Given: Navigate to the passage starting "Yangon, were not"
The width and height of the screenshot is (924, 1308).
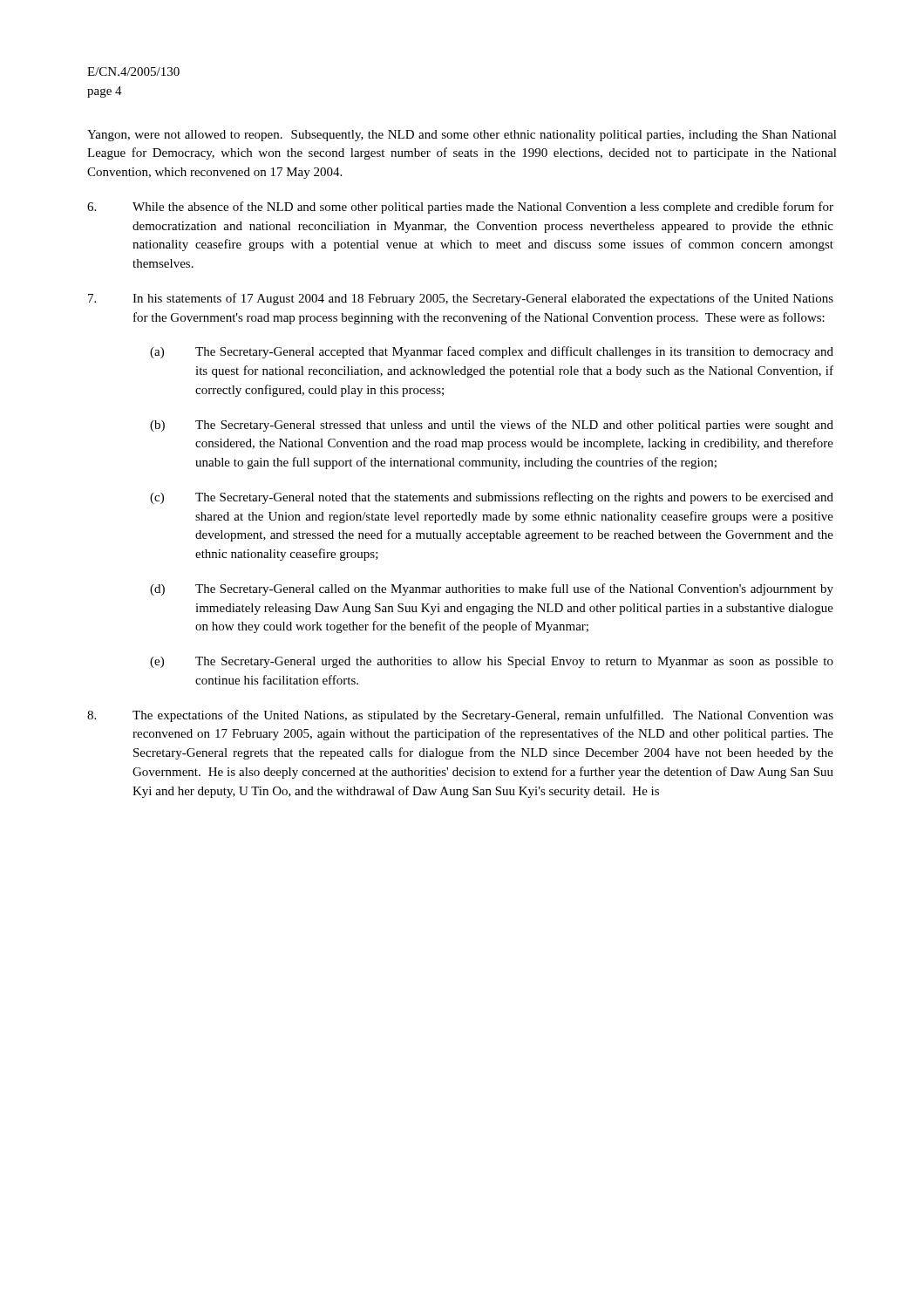Looking at the screenshot, I should pos(462,153).
